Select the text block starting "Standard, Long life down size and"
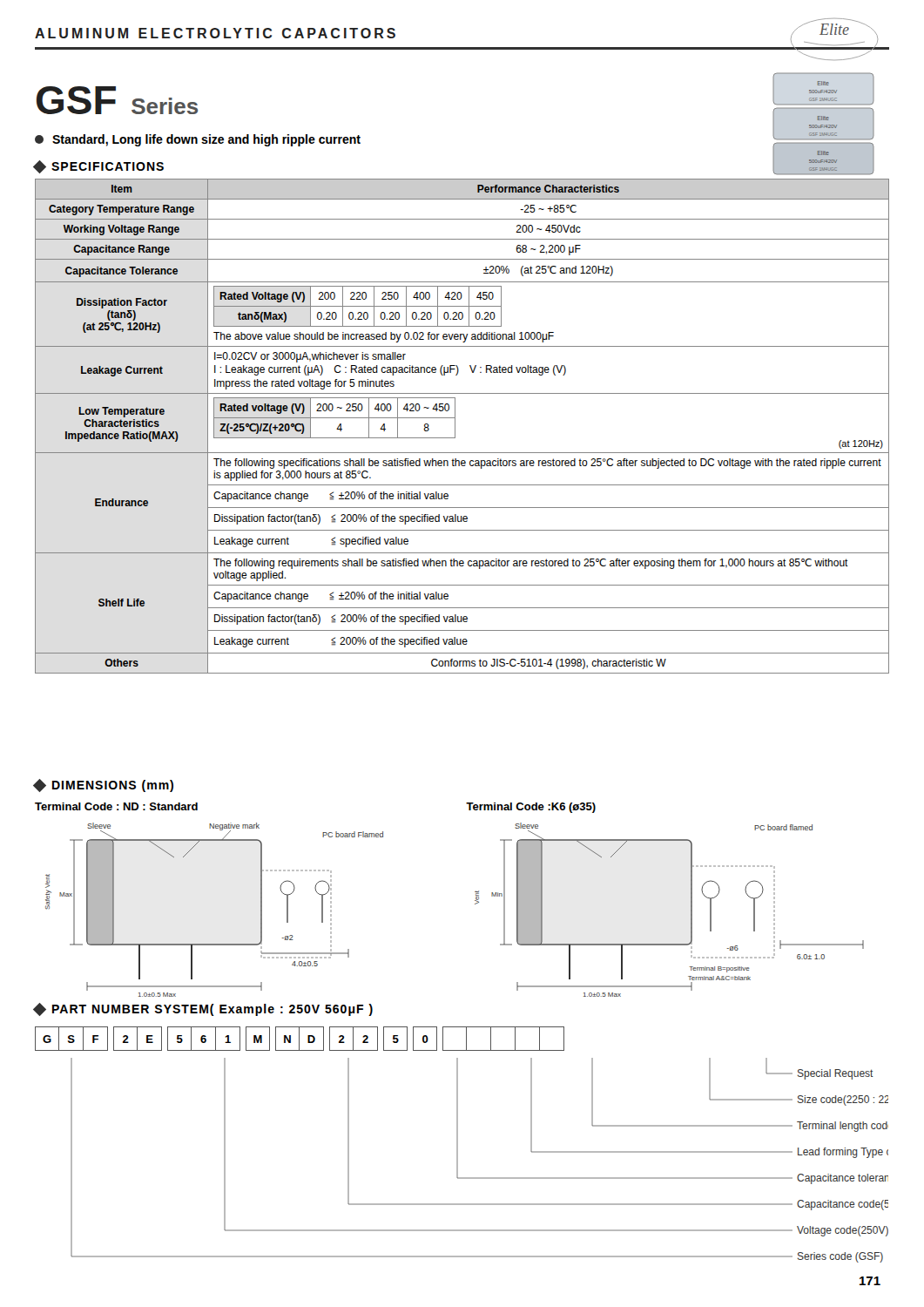The width and height of the screenshot is (924, 1307). tap(198, 139)
